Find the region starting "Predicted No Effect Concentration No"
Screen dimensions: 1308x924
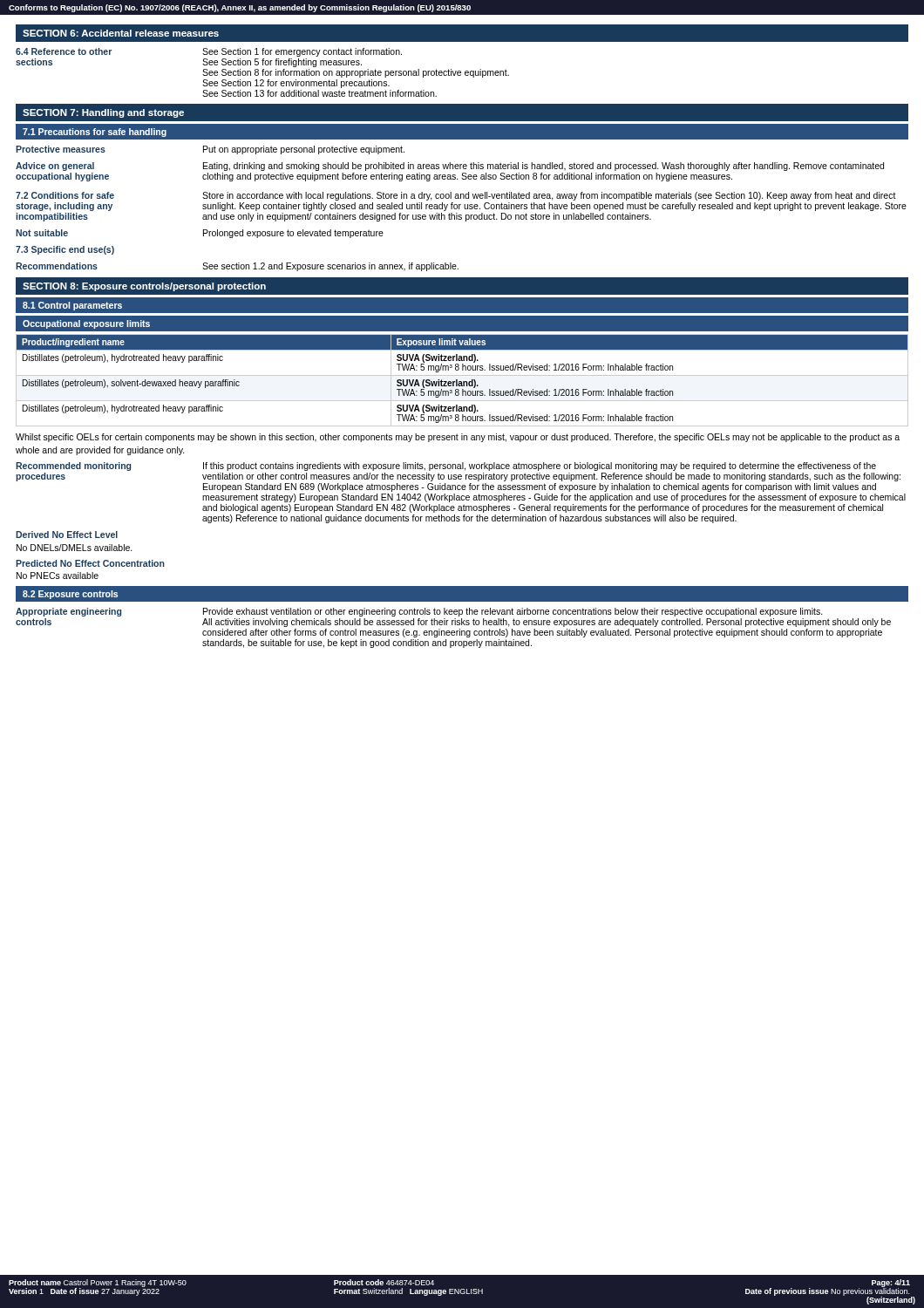[90, 570]
